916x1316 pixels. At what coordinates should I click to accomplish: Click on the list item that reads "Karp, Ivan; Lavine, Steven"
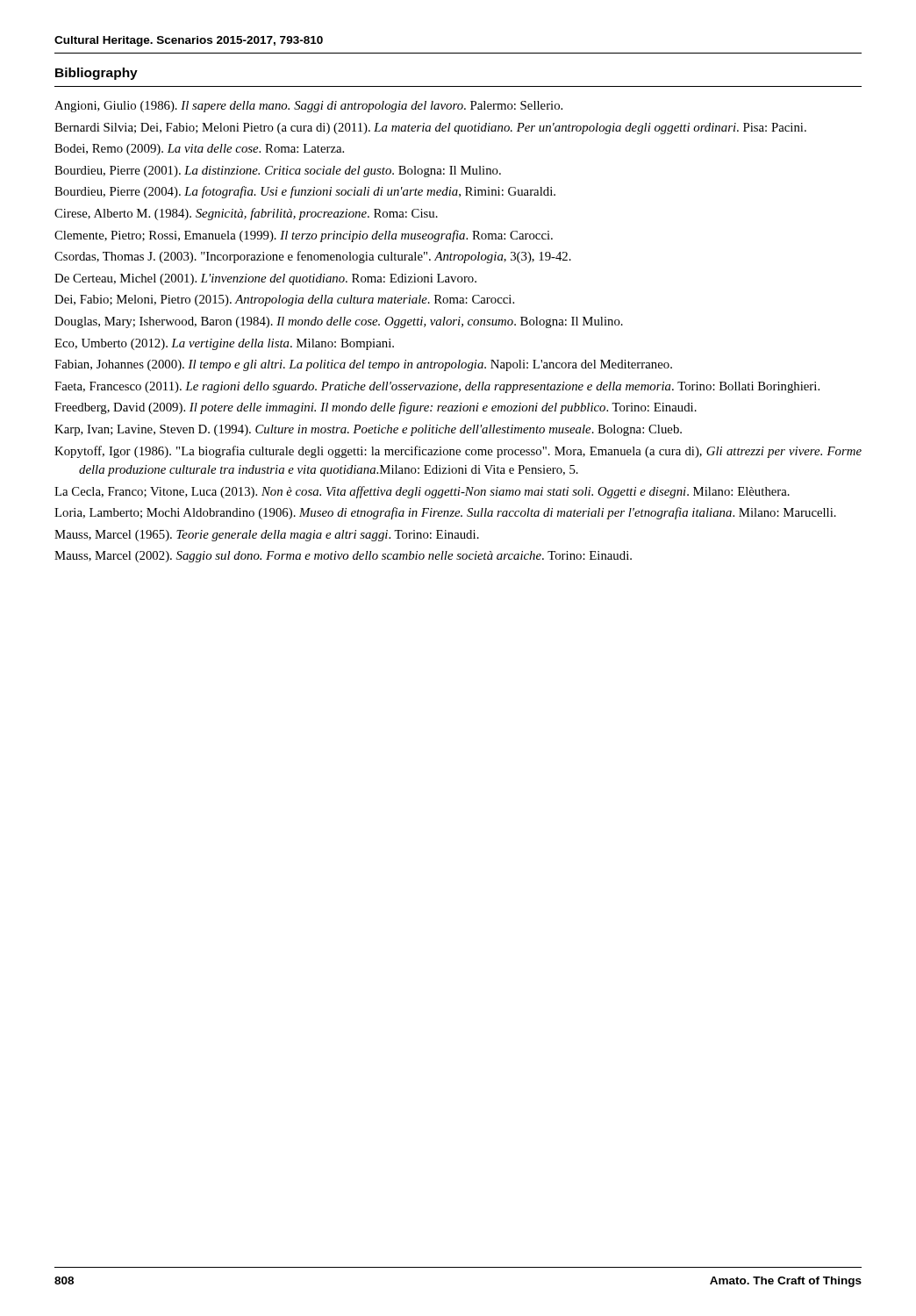point(369,429)
